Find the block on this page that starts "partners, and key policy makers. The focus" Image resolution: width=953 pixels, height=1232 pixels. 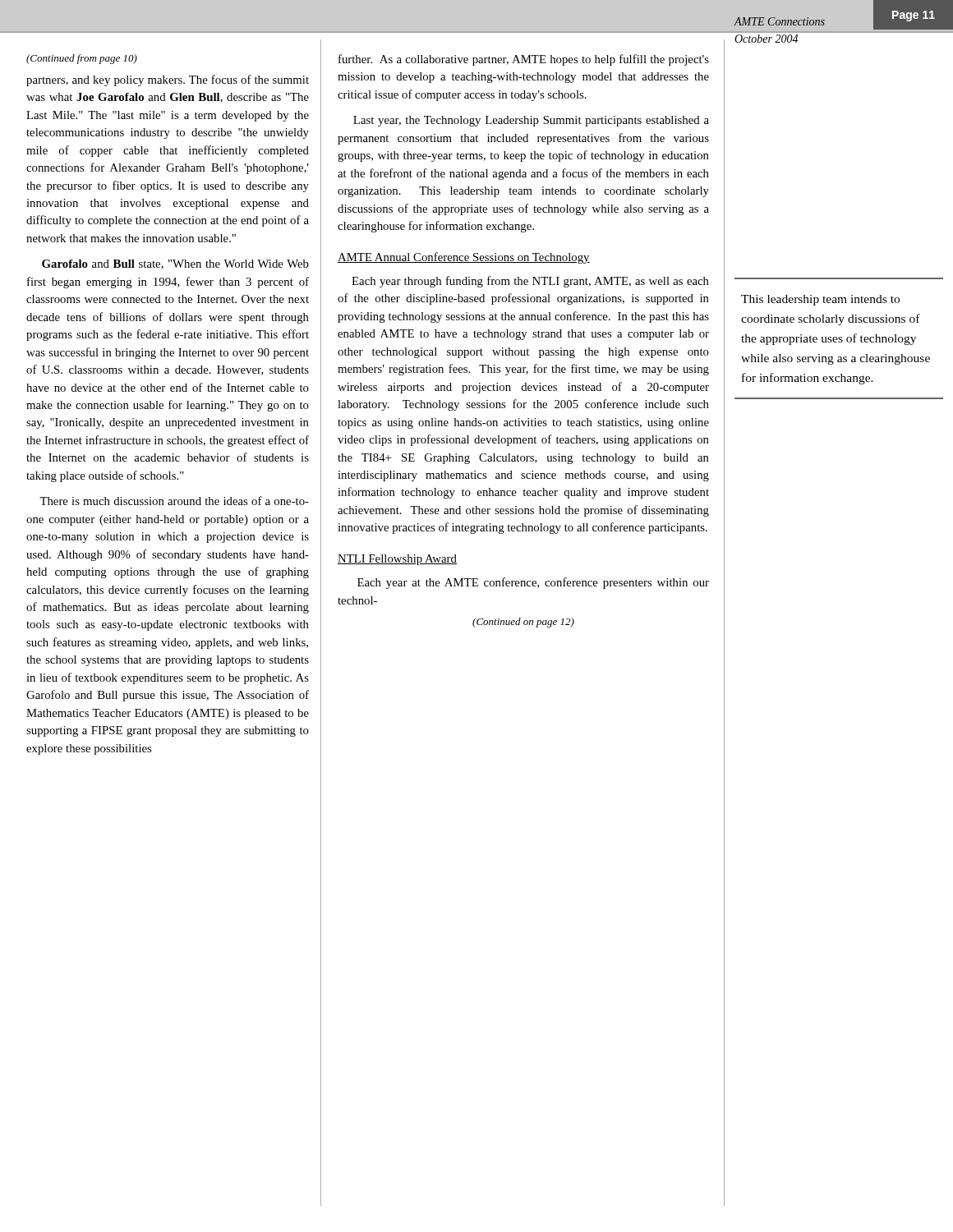(168, 159)
